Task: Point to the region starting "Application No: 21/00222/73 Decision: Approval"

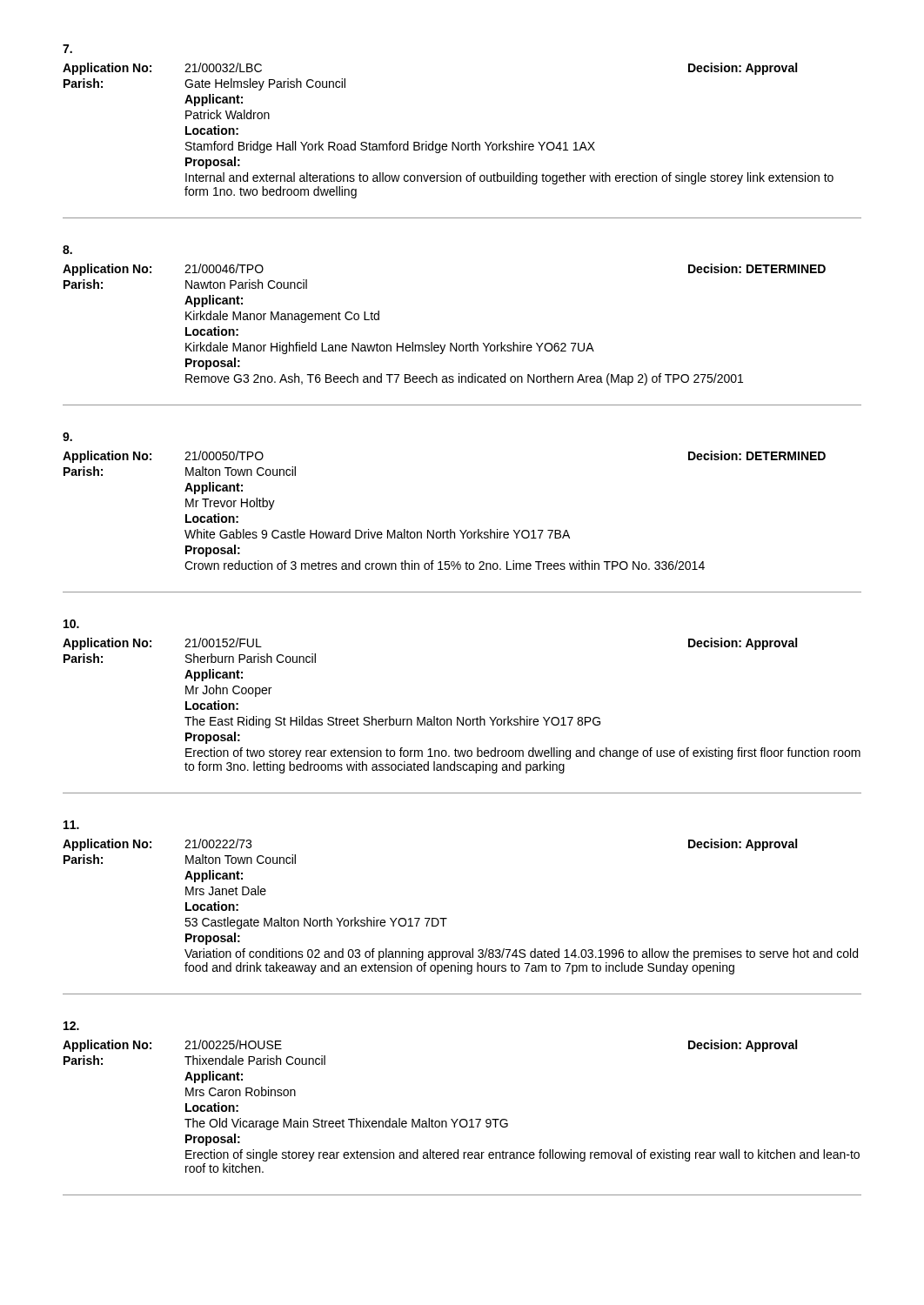Action: pyautogui.click(x=71, y=825)
